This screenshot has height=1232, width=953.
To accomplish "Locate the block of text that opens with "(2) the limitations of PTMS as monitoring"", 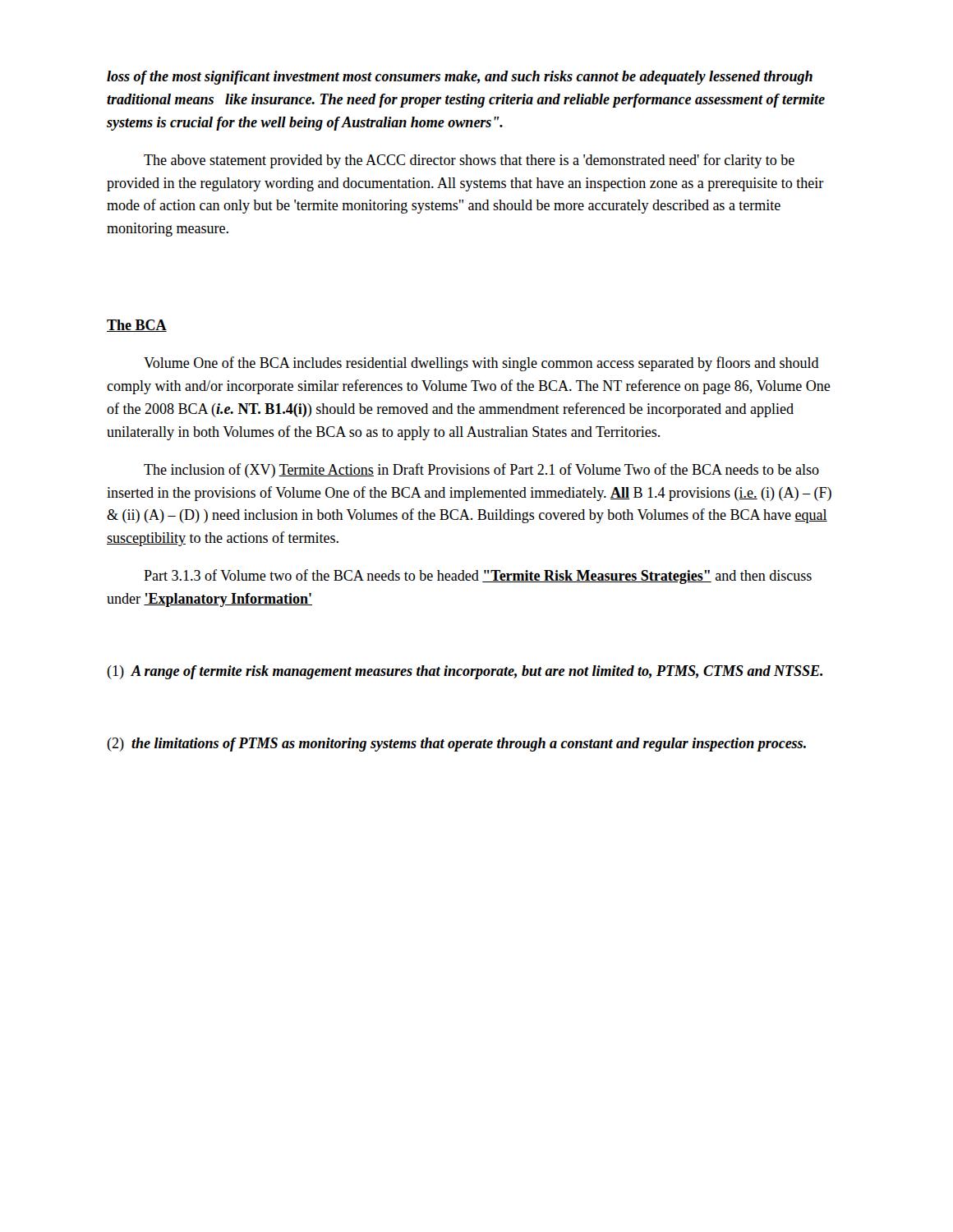I will [x=476, y=744].
